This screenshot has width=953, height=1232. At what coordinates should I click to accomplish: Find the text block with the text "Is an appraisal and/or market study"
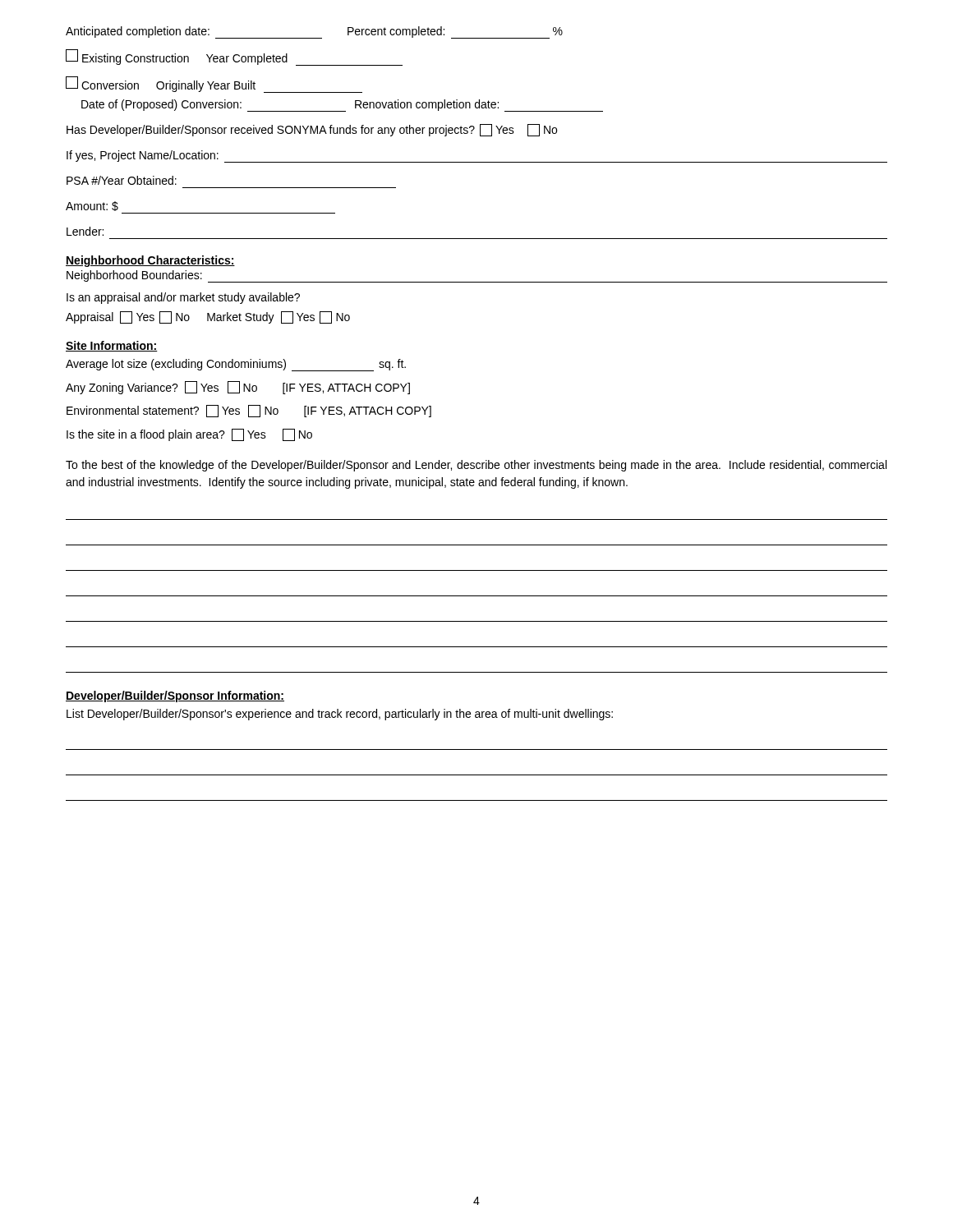pos(183,297)
